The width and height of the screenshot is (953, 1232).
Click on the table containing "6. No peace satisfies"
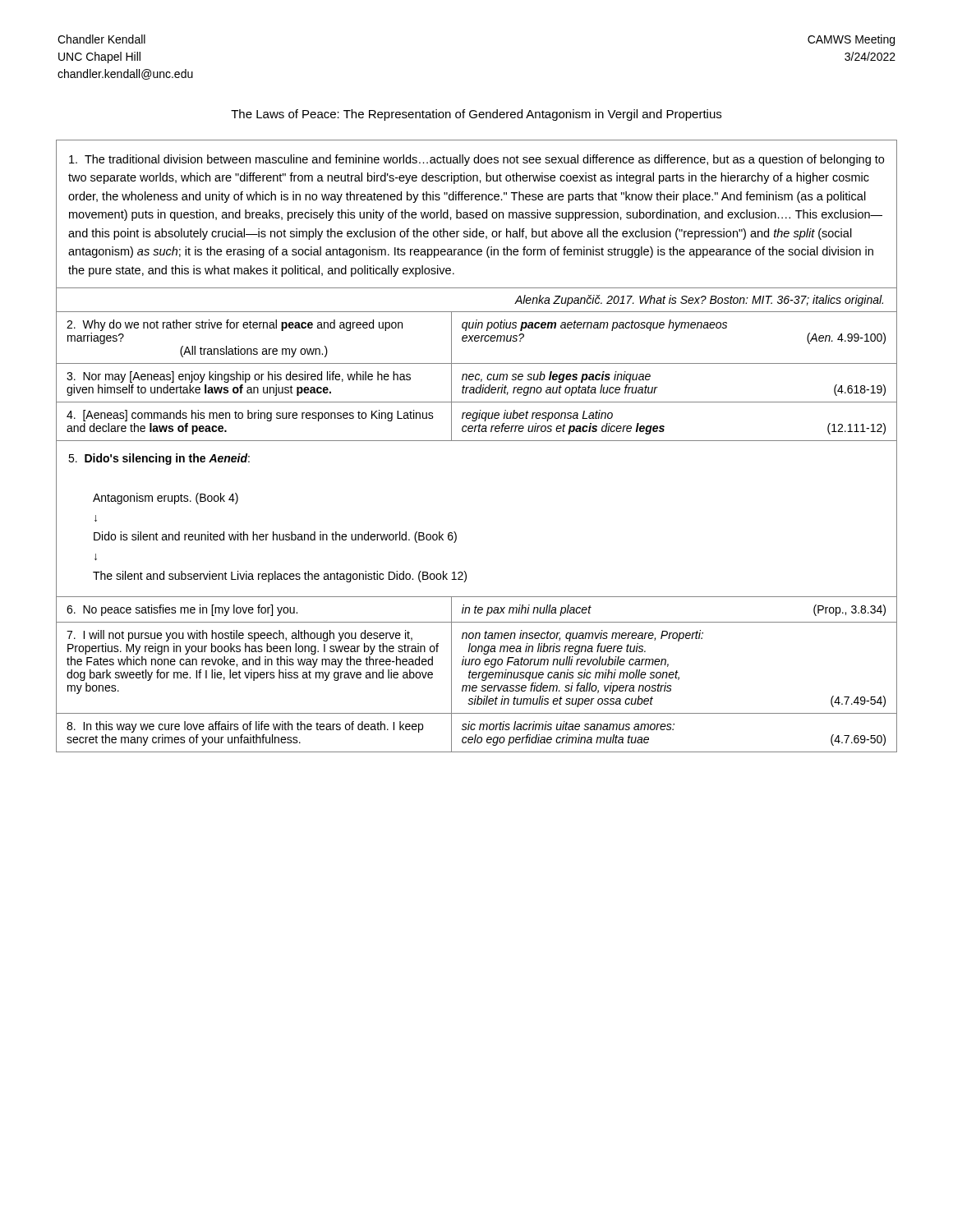click(476, 674)
